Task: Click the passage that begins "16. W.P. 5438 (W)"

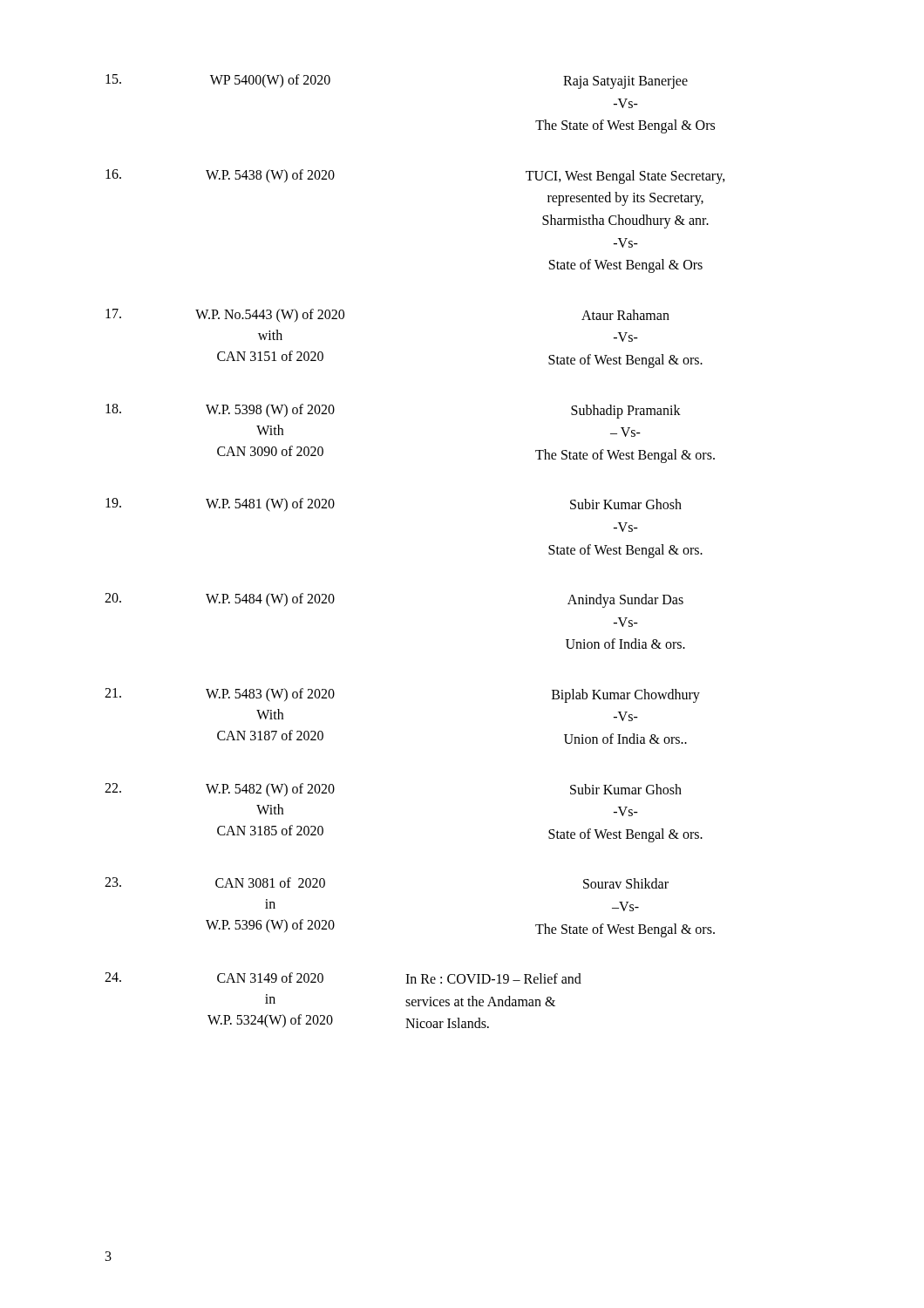Action: (114, 177)
